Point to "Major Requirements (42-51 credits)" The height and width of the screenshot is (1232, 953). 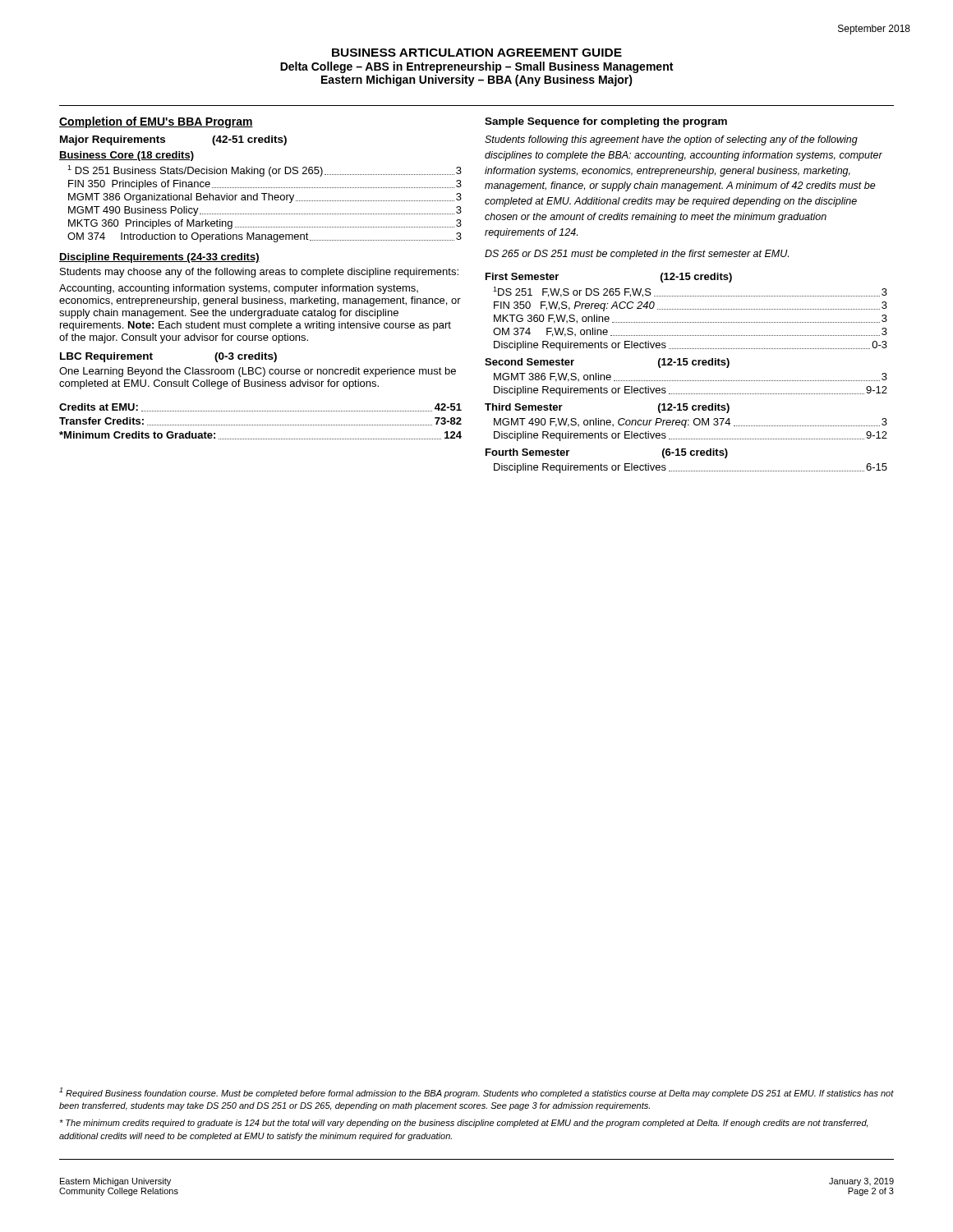(173, 139)
